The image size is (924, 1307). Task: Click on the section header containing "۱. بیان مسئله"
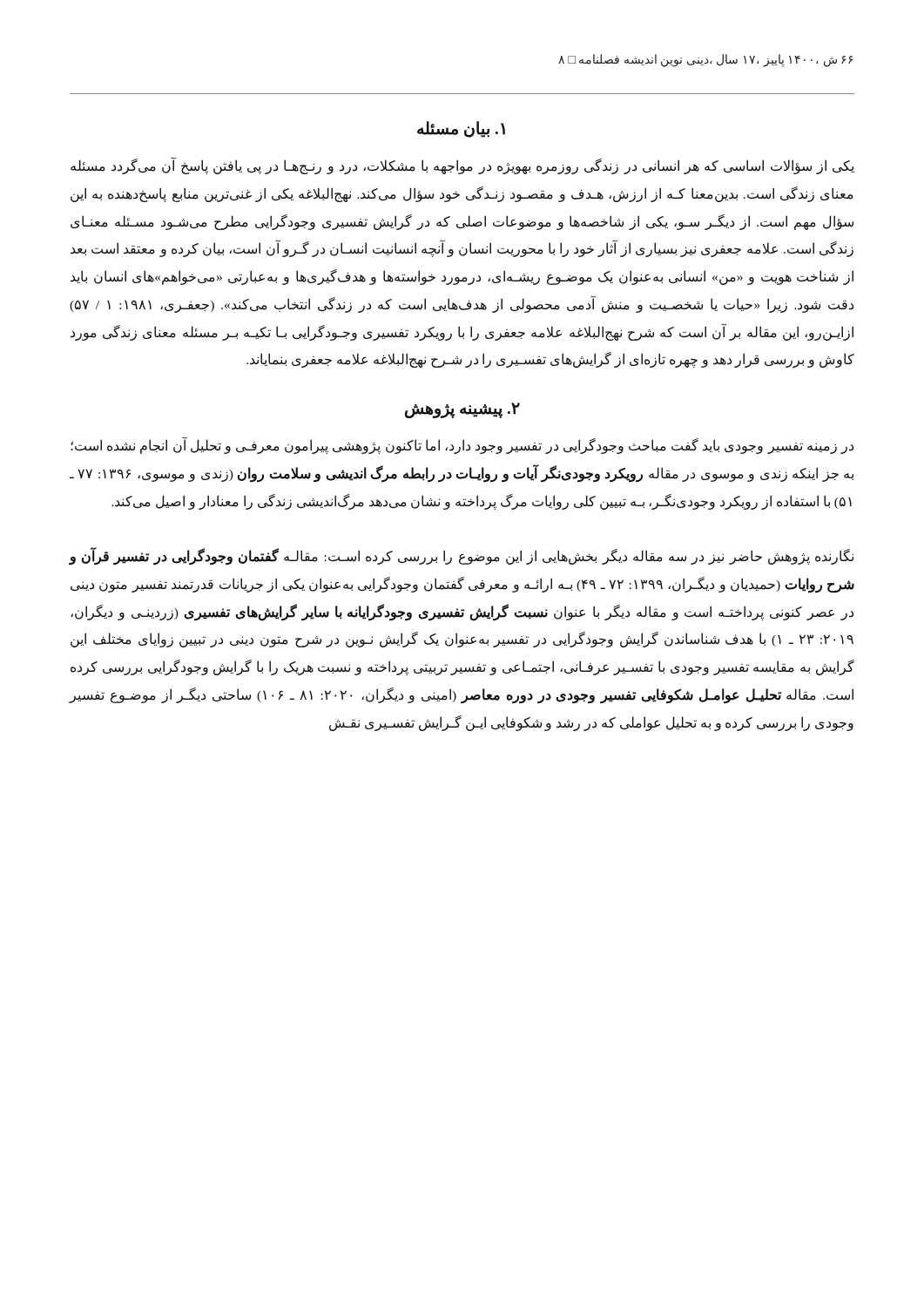click(462, 128)
